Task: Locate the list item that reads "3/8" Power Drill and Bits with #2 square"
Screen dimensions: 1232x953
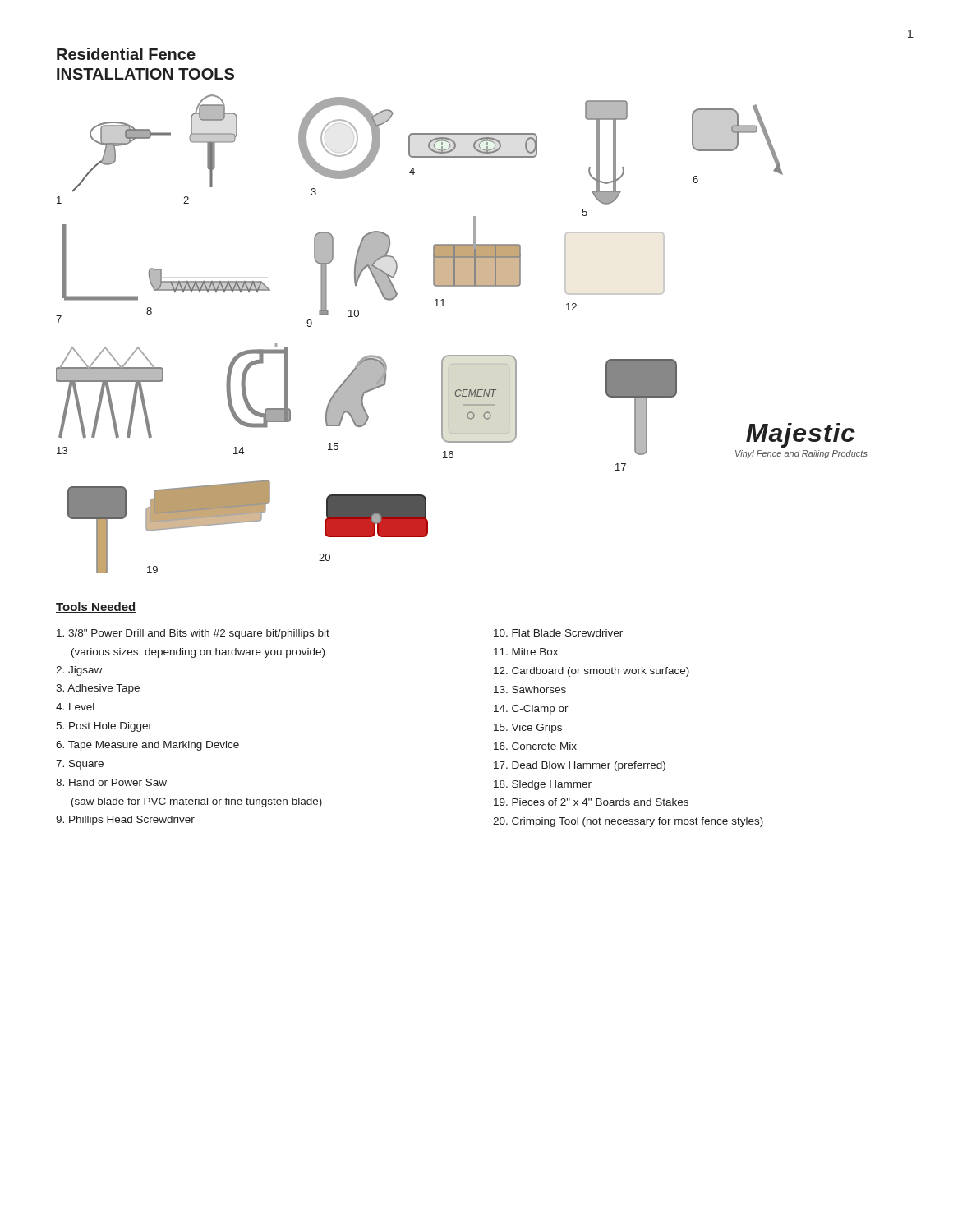Action: 485,728
